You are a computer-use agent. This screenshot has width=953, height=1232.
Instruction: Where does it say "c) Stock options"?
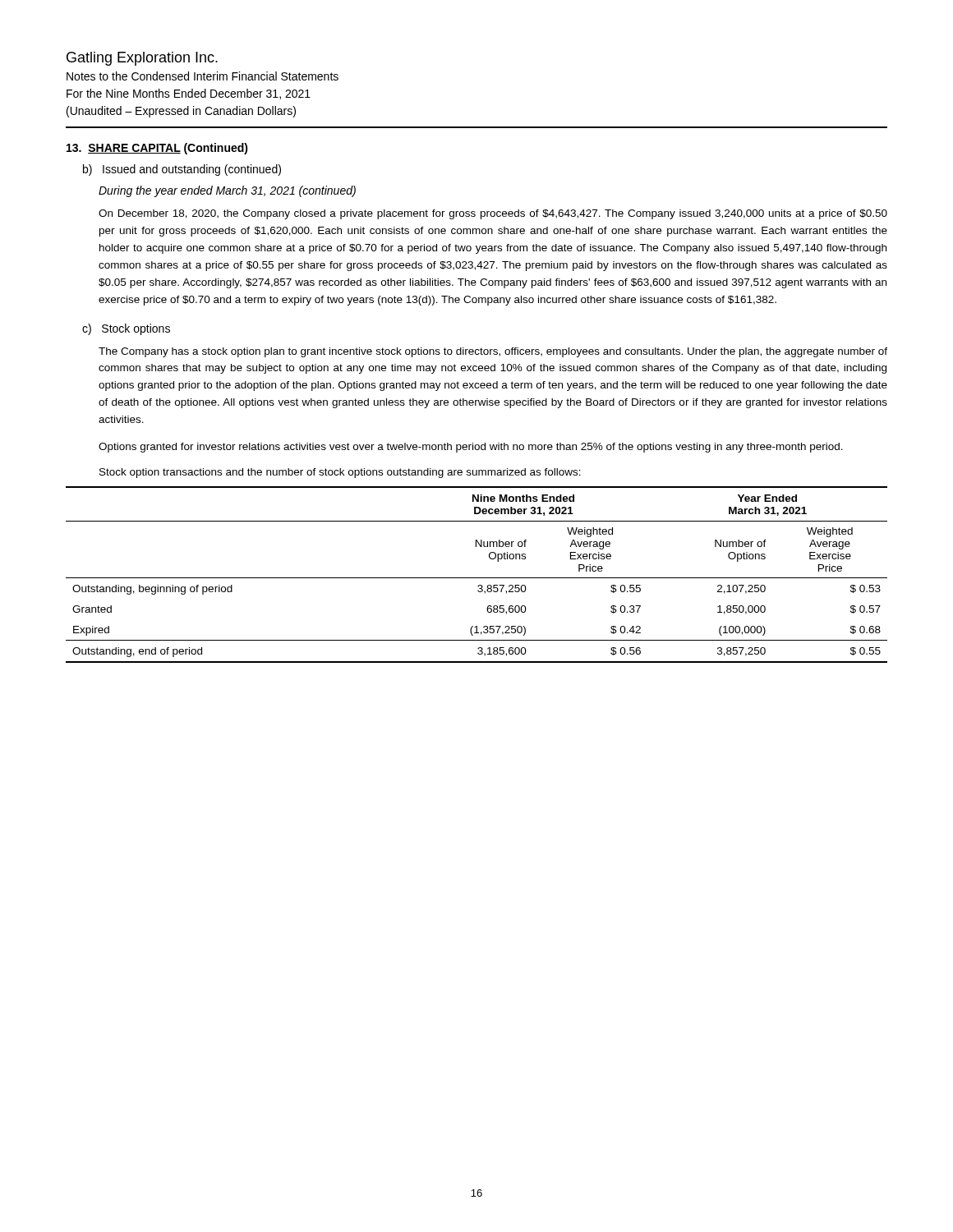point(126,328)
